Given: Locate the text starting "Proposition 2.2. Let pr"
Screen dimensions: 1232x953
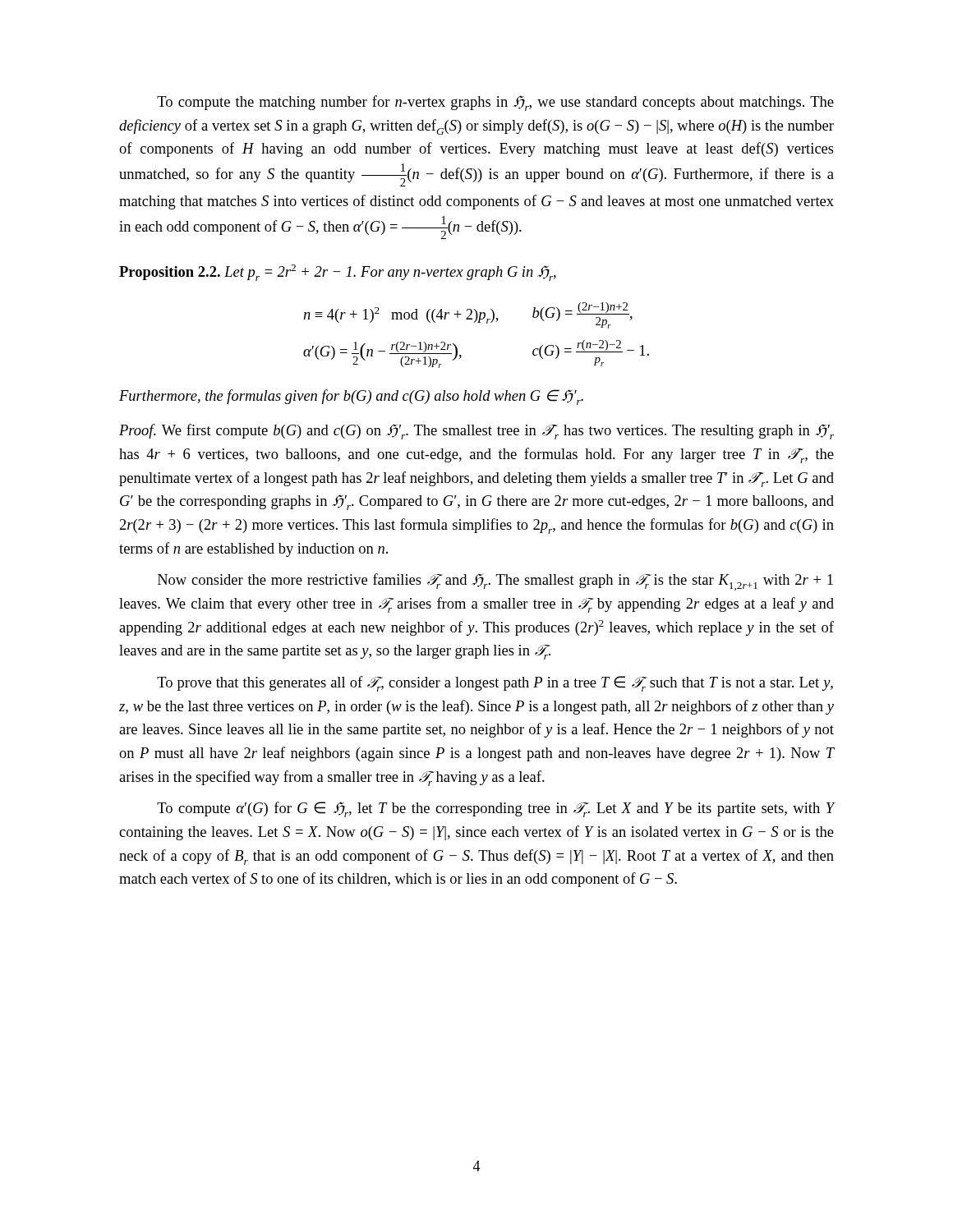Looking at the screenshot, I should tap(338, 272).
